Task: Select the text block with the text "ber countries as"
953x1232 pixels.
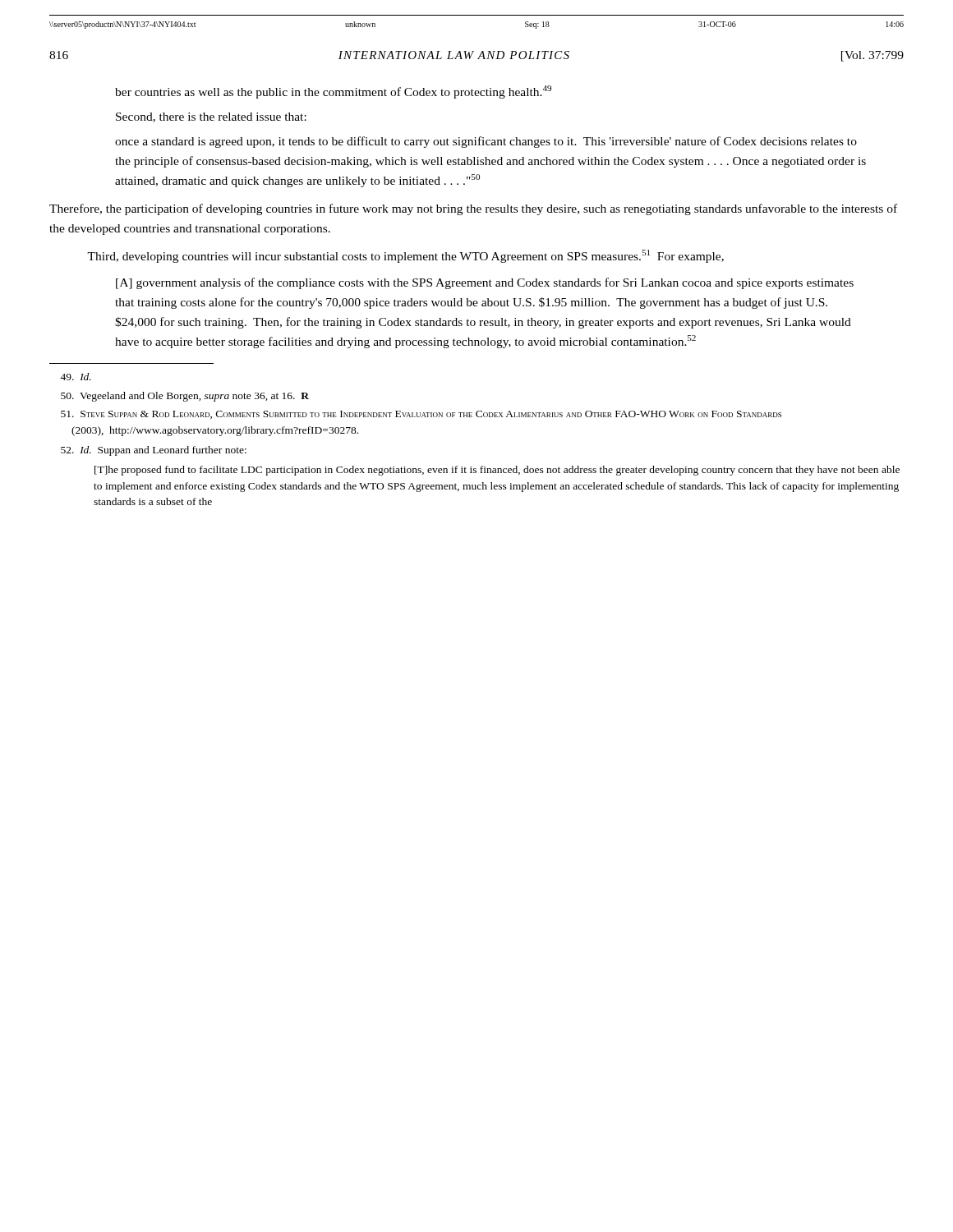Action: tap(493, 92)
